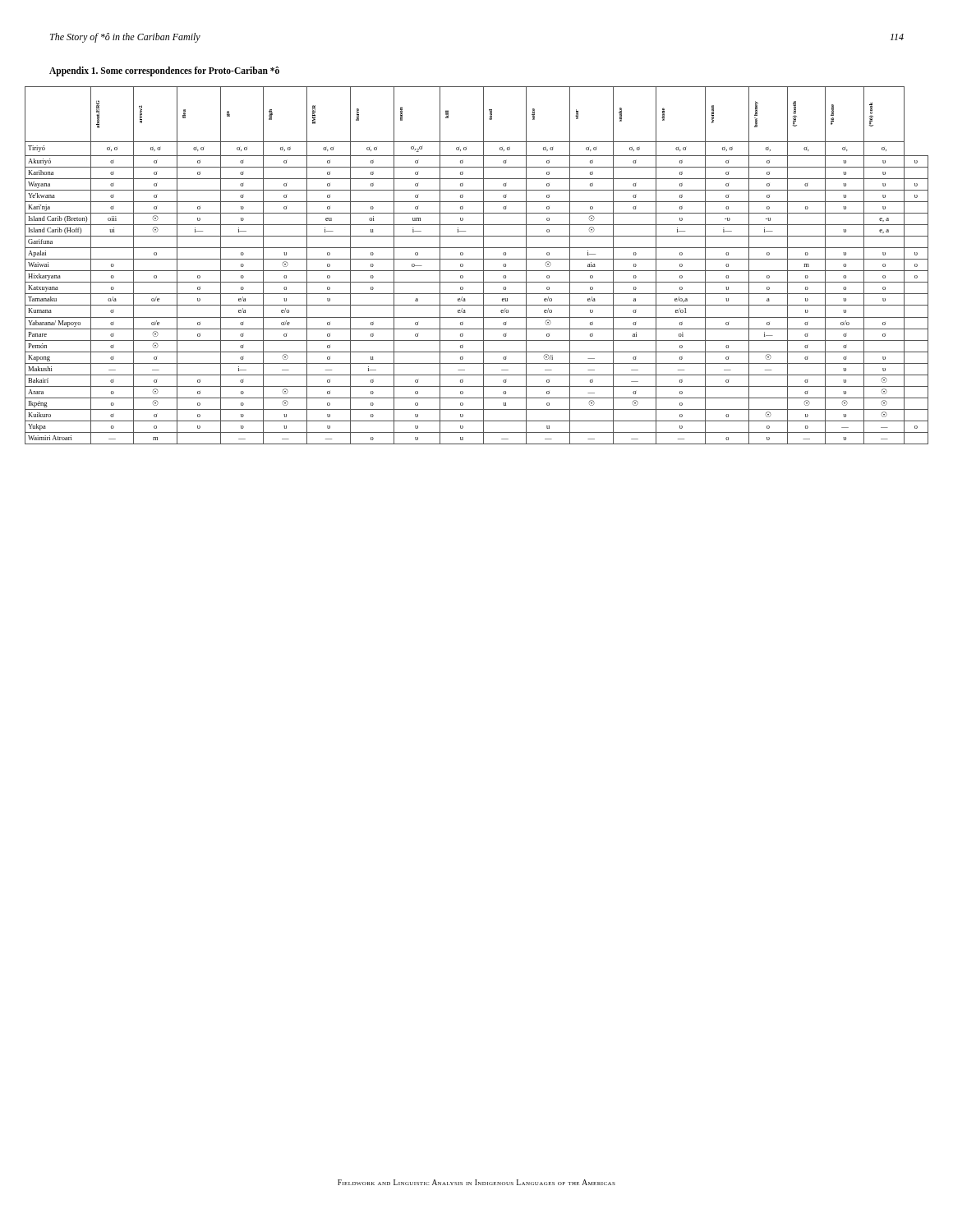This screenshot has width=953, height=1232.
Task: Locate the table with the text "about.ERG"
Action: point(476,265)
